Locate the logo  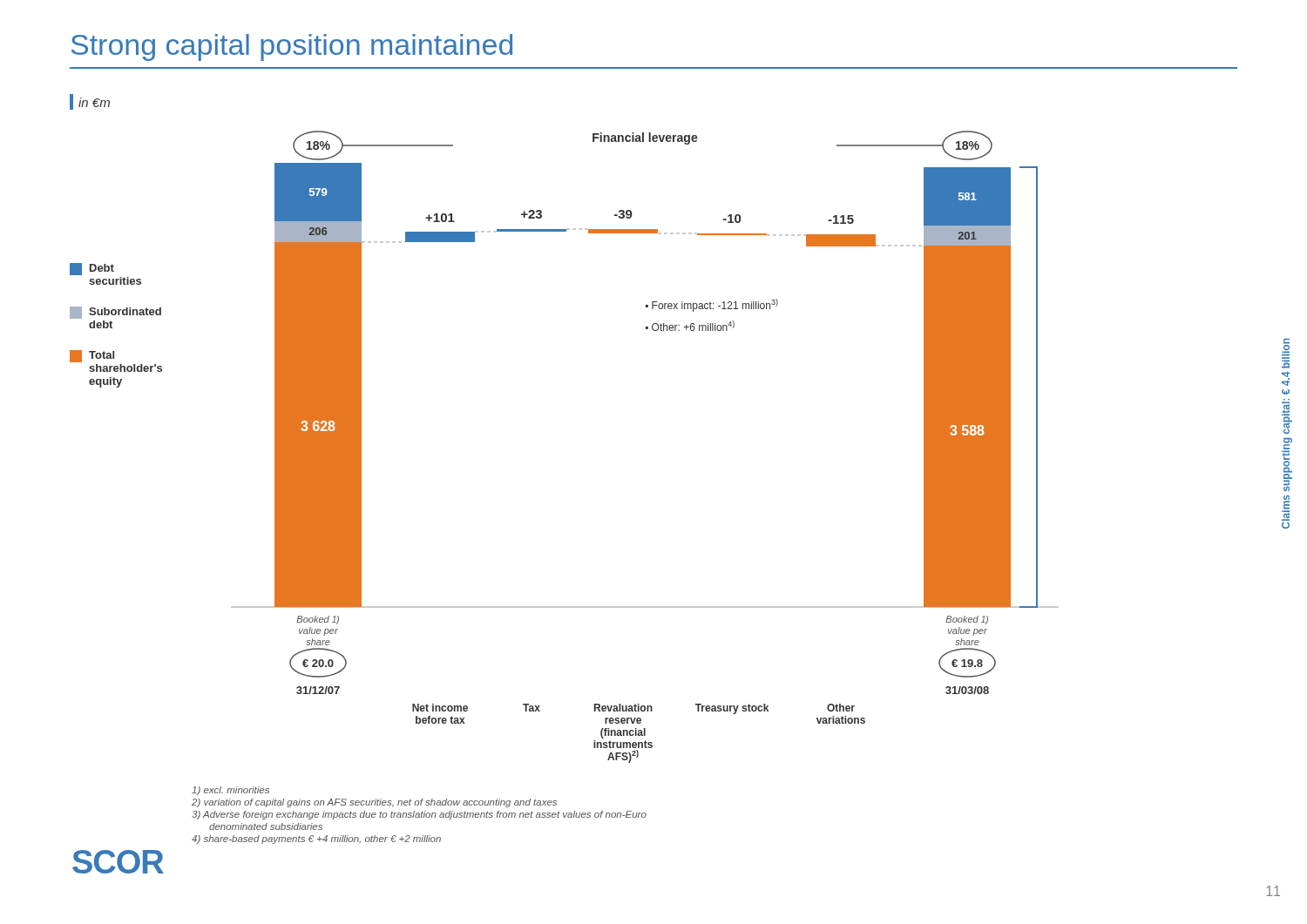coord(122,861)
